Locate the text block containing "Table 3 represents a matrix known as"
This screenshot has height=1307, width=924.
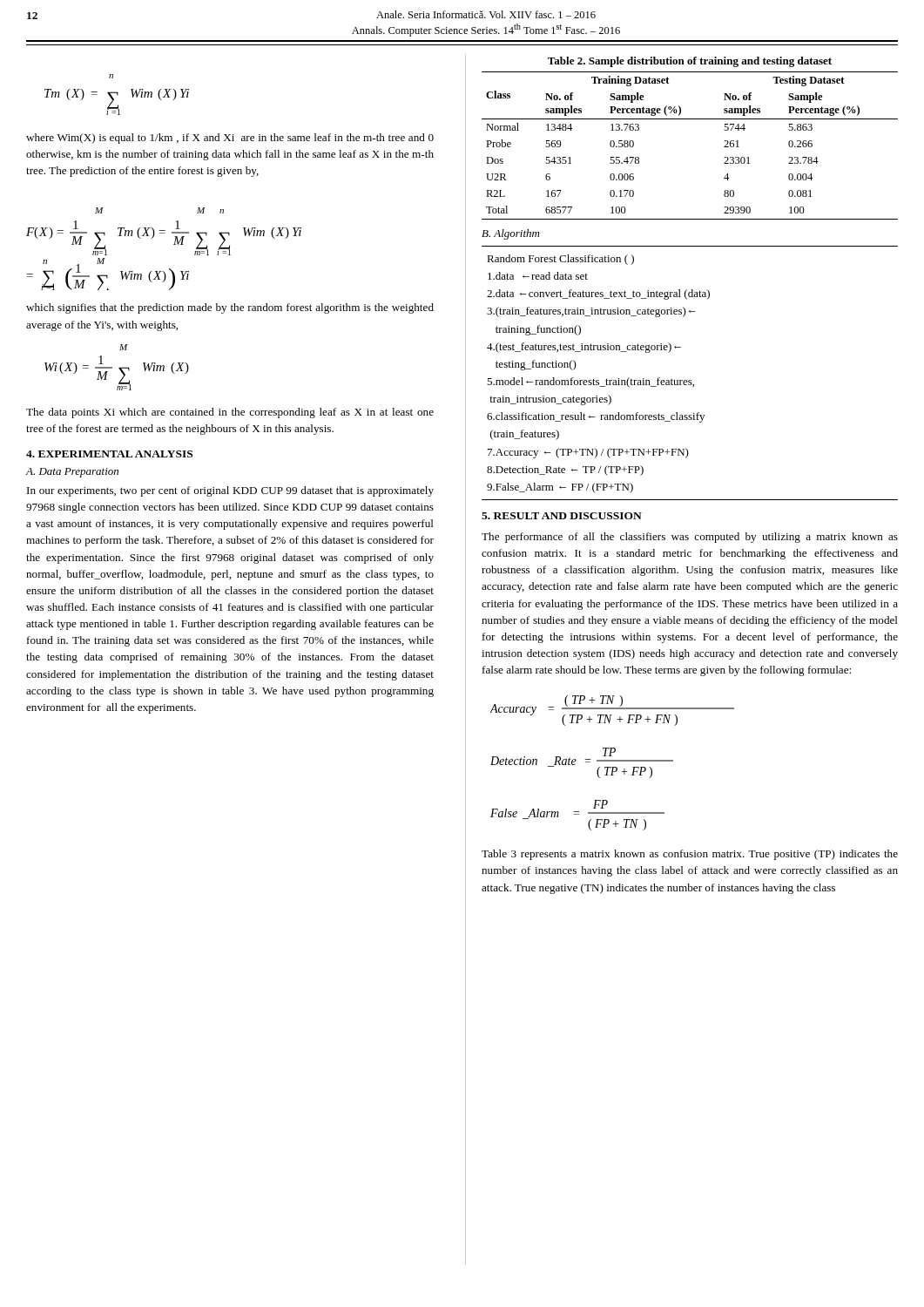pos(690,870)
